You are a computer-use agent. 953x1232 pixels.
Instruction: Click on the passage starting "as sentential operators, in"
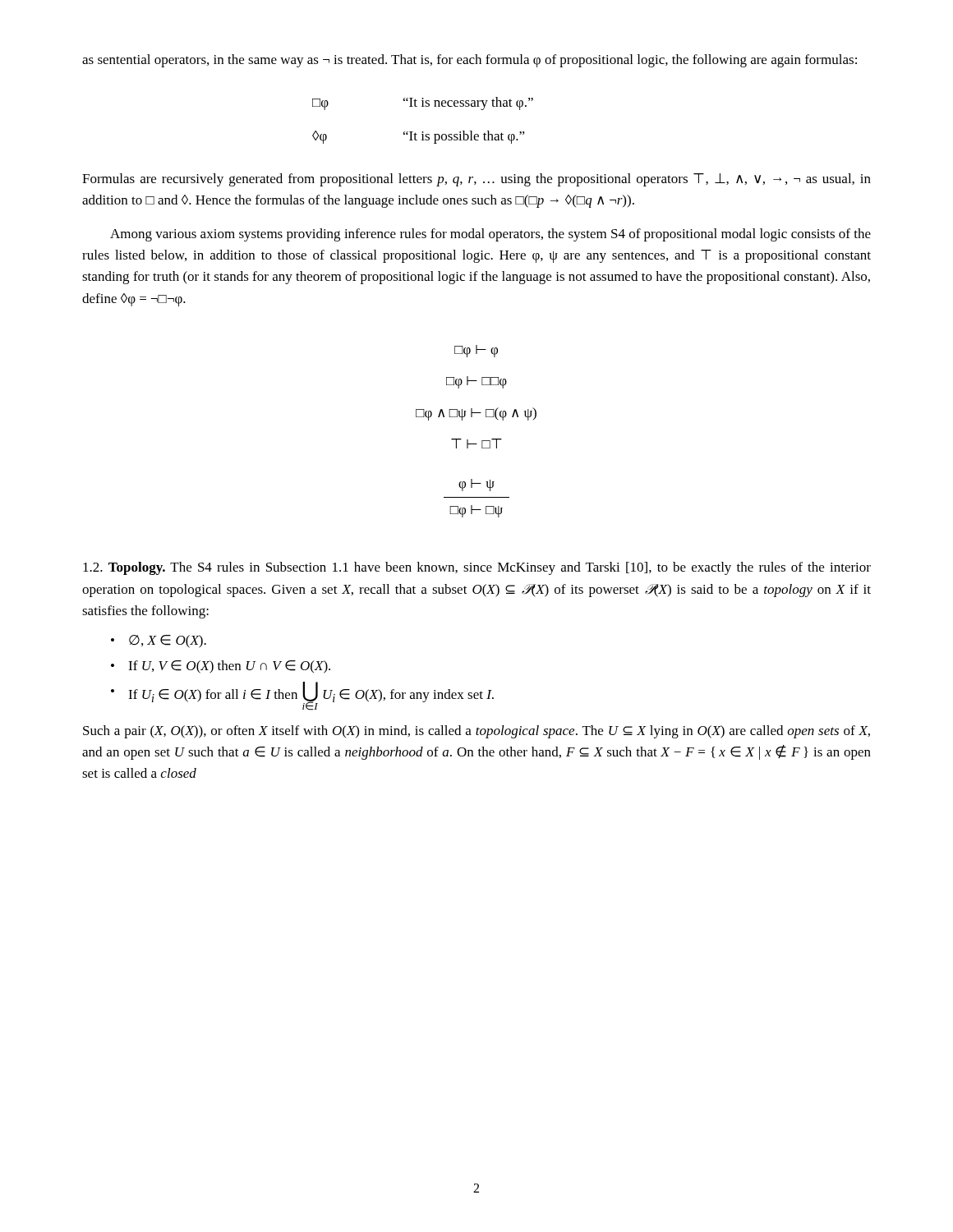pos(476,60)
